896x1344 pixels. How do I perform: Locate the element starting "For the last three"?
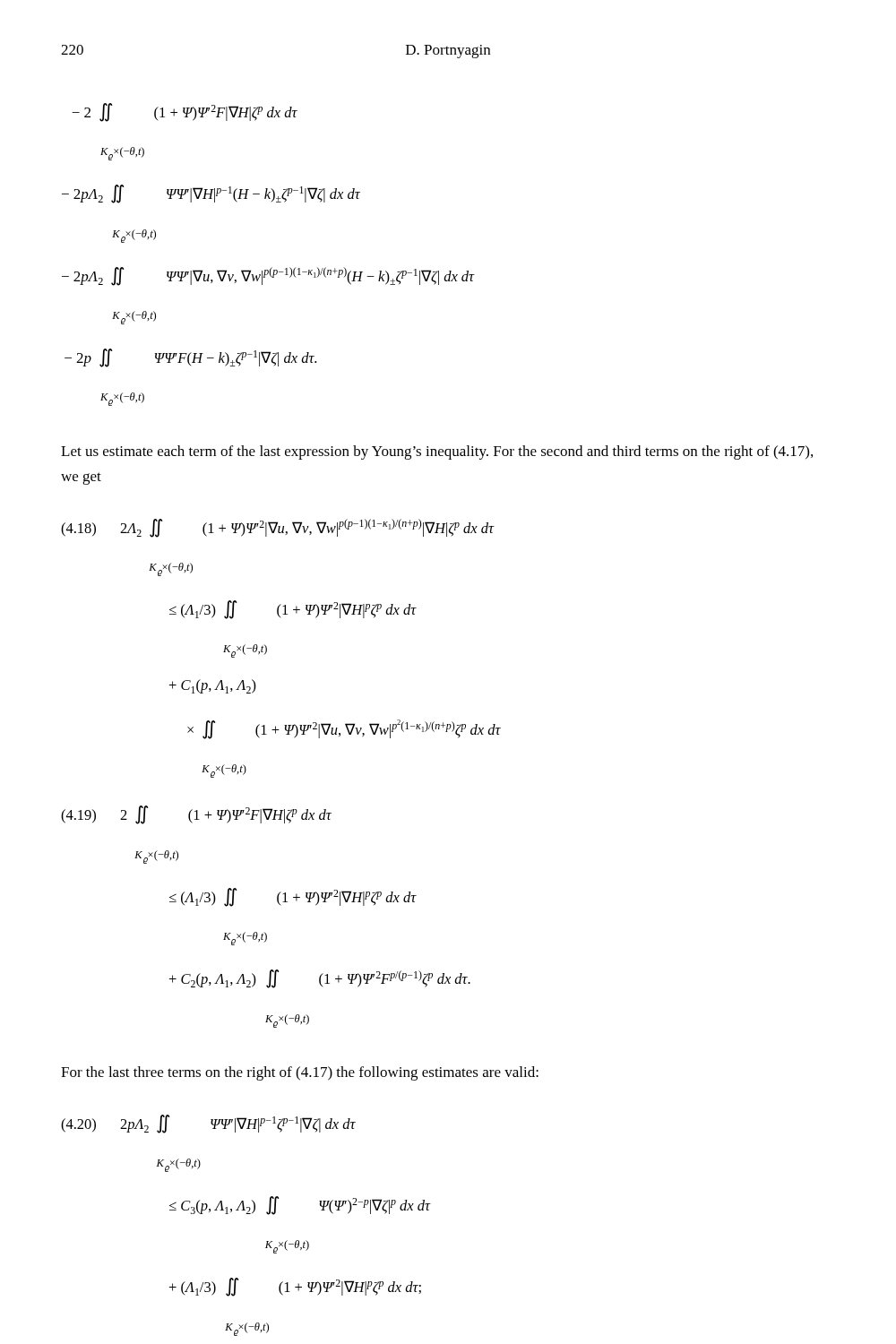click(x=300, y=1072)
